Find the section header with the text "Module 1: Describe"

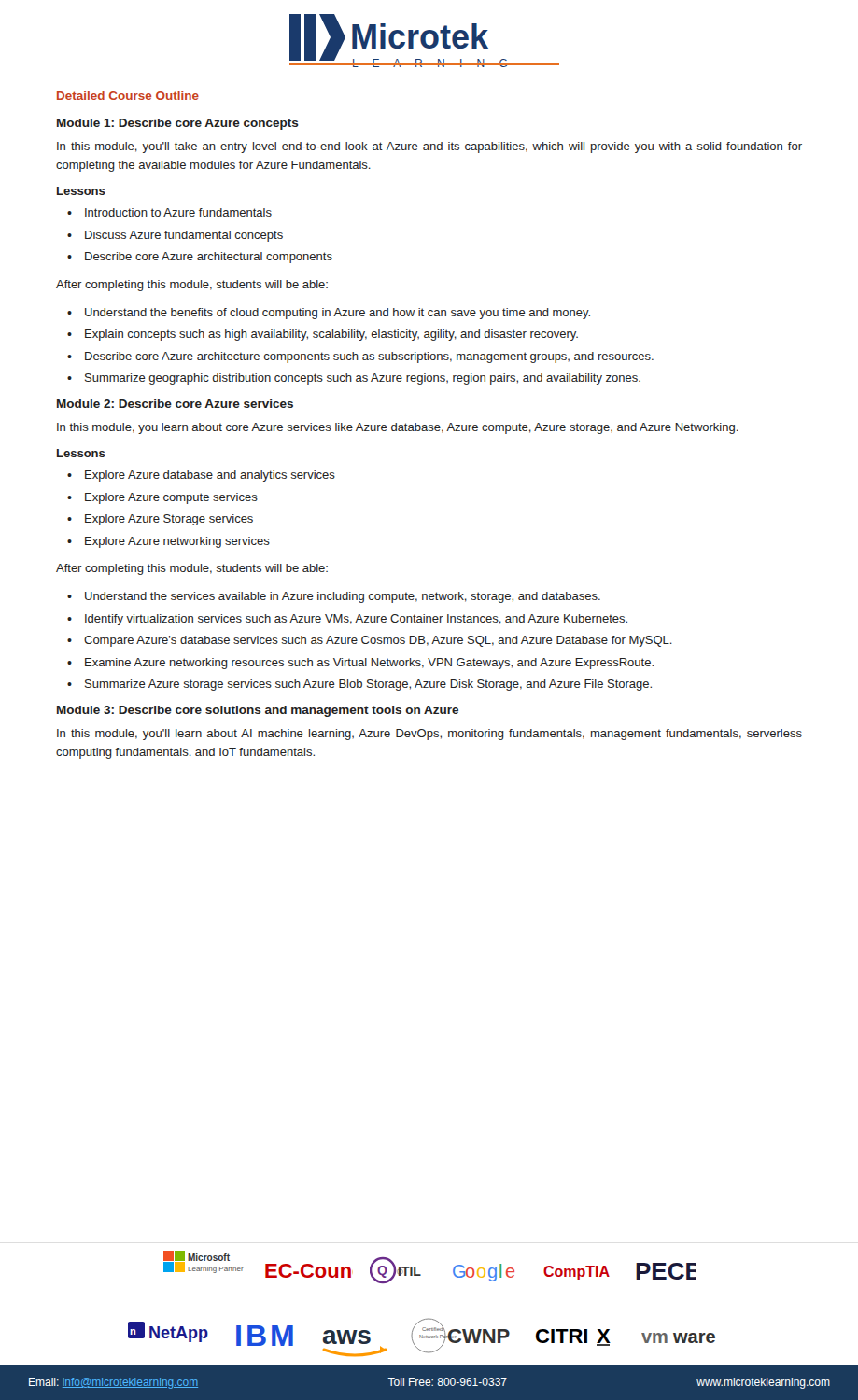[177, 123]
